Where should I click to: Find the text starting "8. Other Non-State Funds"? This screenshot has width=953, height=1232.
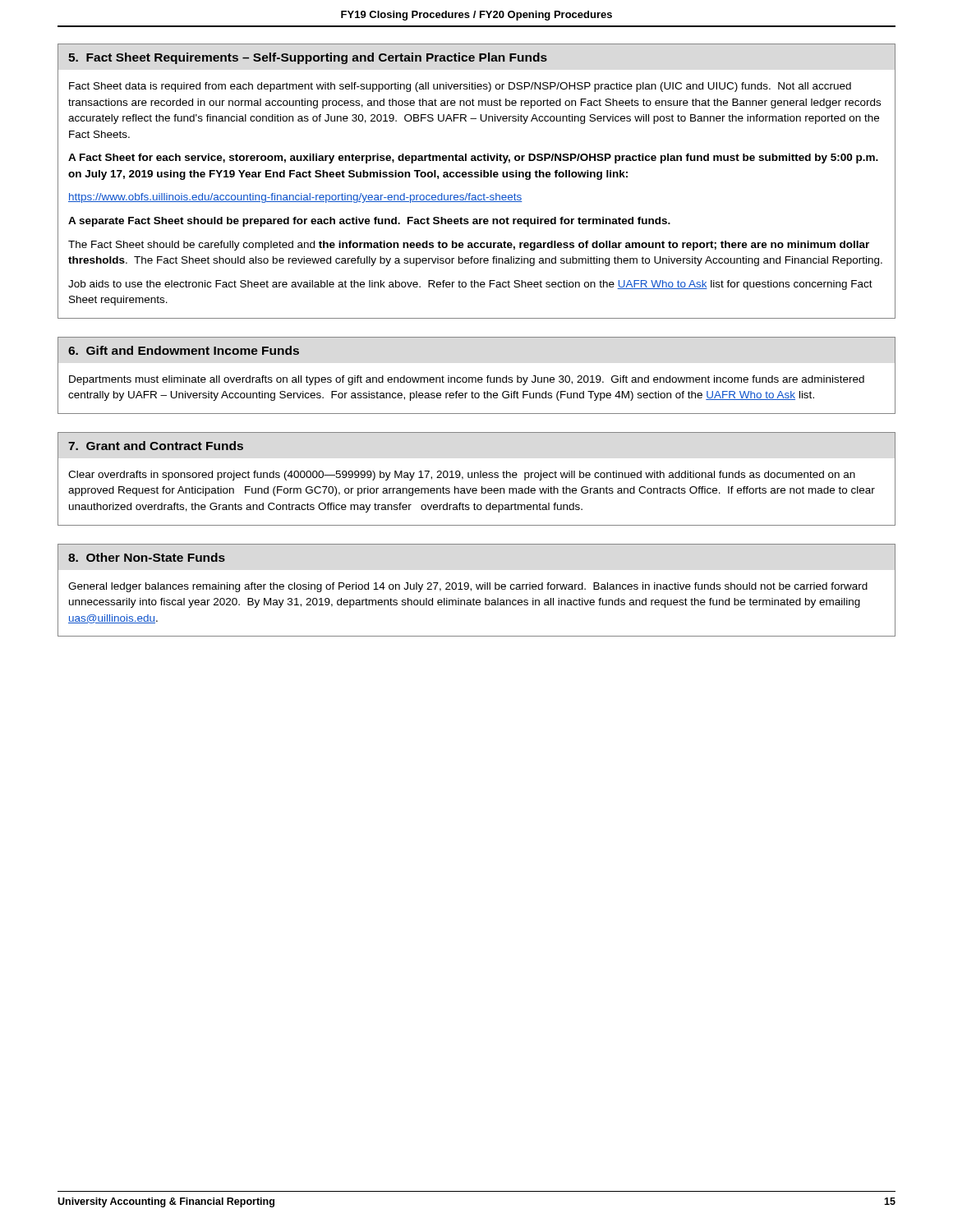pyautogui.click(x=476, y=590)
